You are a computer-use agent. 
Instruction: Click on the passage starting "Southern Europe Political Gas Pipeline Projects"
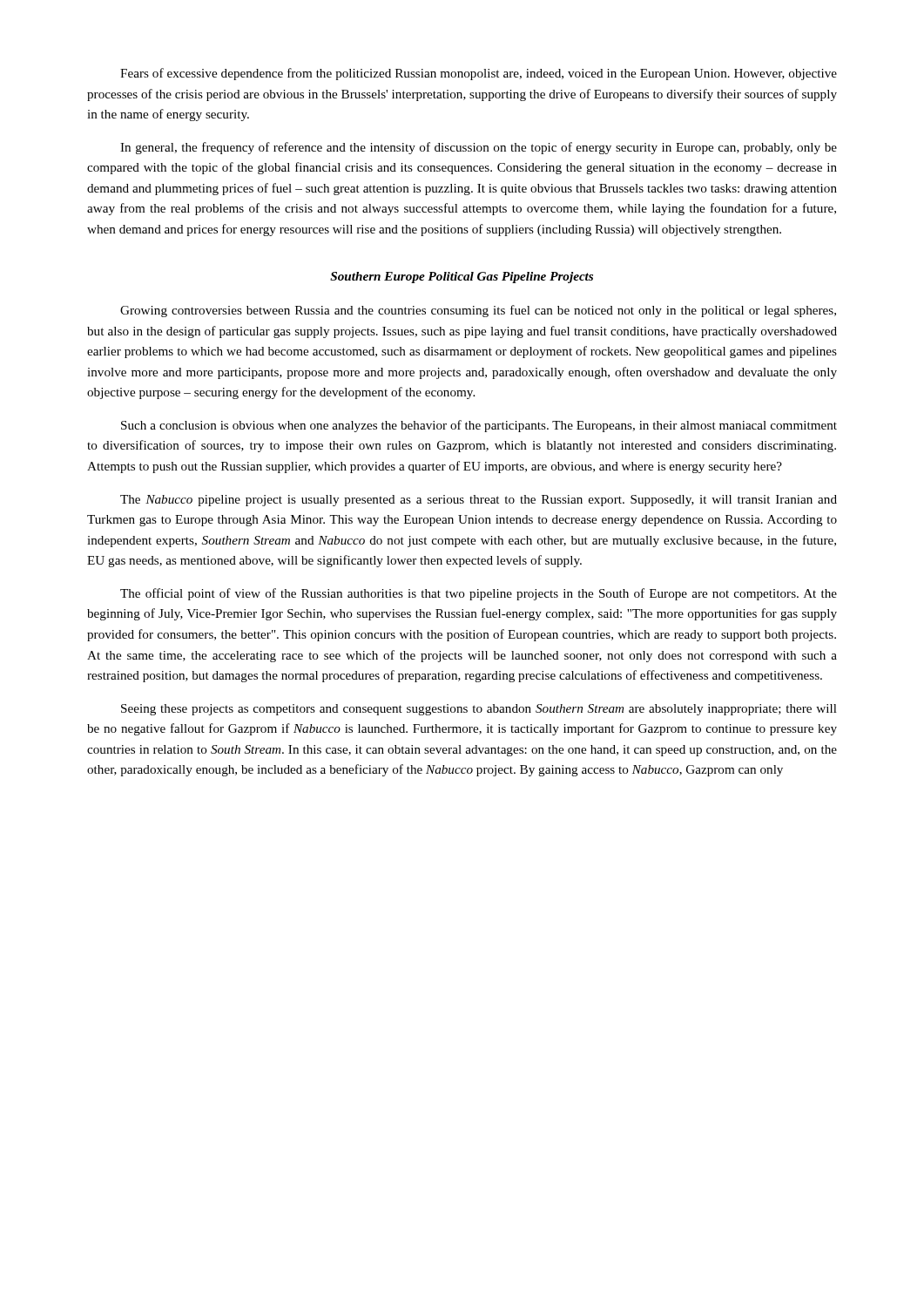coord(462,275)
